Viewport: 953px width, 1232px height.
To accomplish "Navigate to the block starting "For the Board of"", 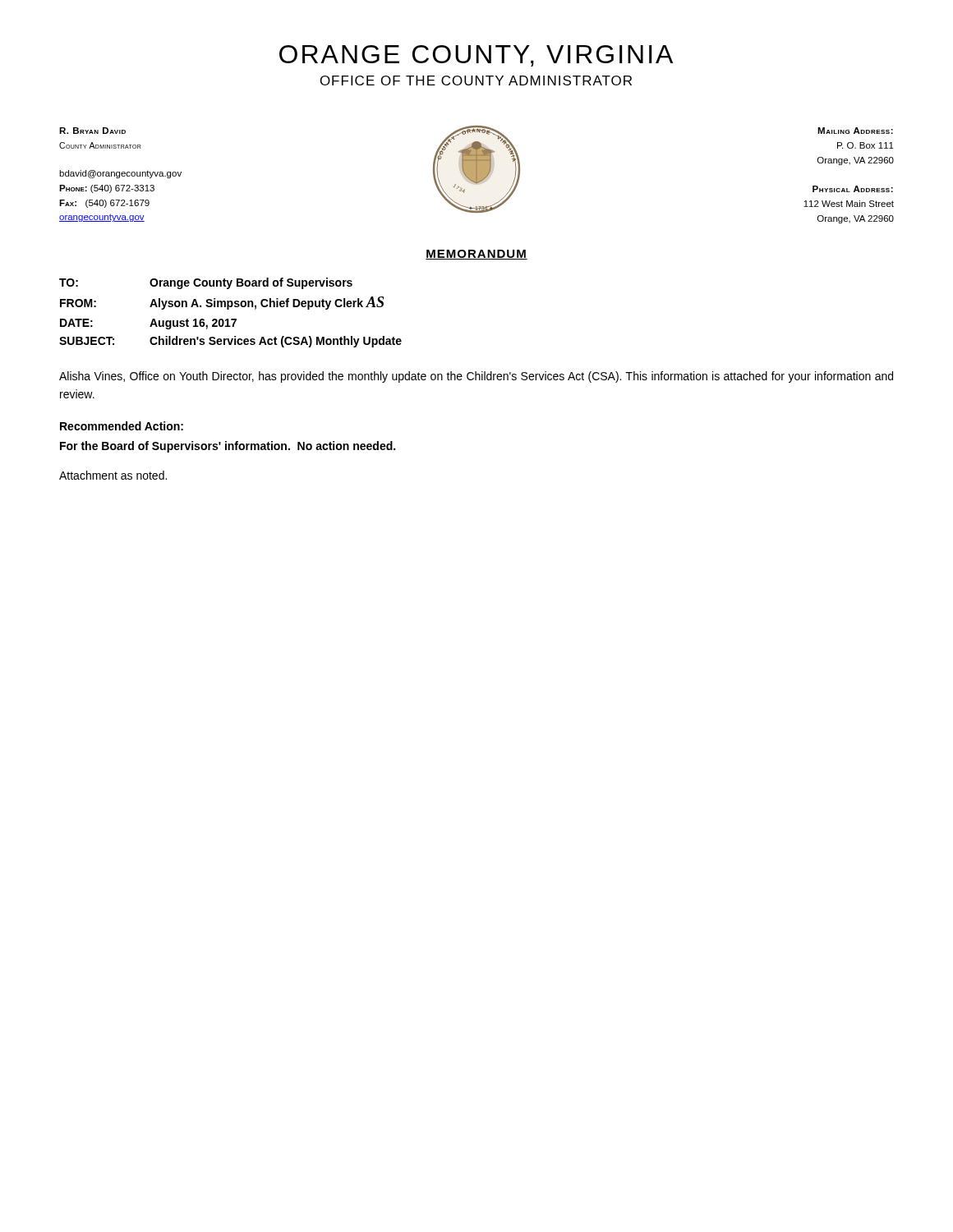I will coord(228,446).
